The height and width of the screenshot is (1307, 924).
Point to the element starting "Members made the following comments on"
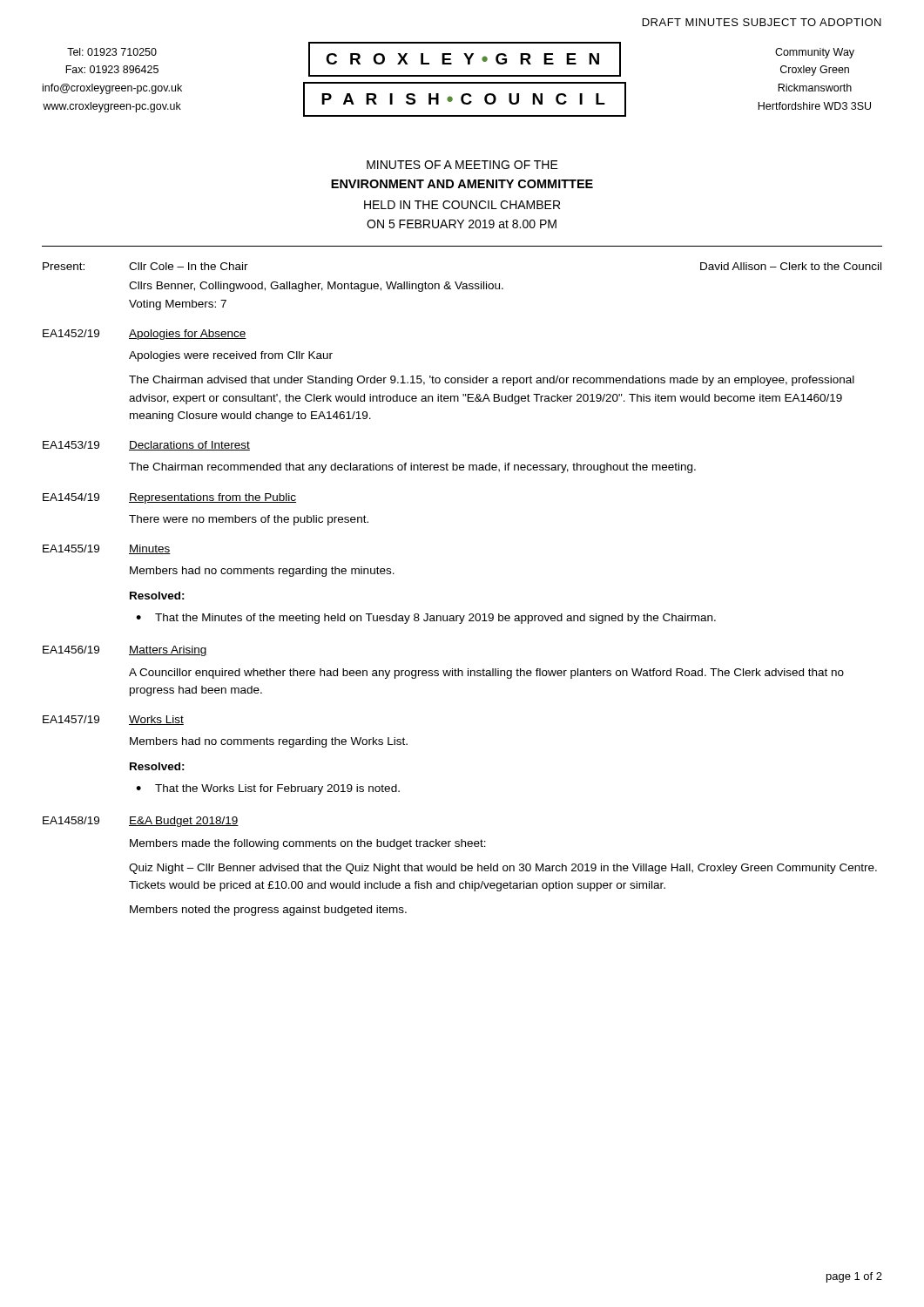(x=308, y=843)
